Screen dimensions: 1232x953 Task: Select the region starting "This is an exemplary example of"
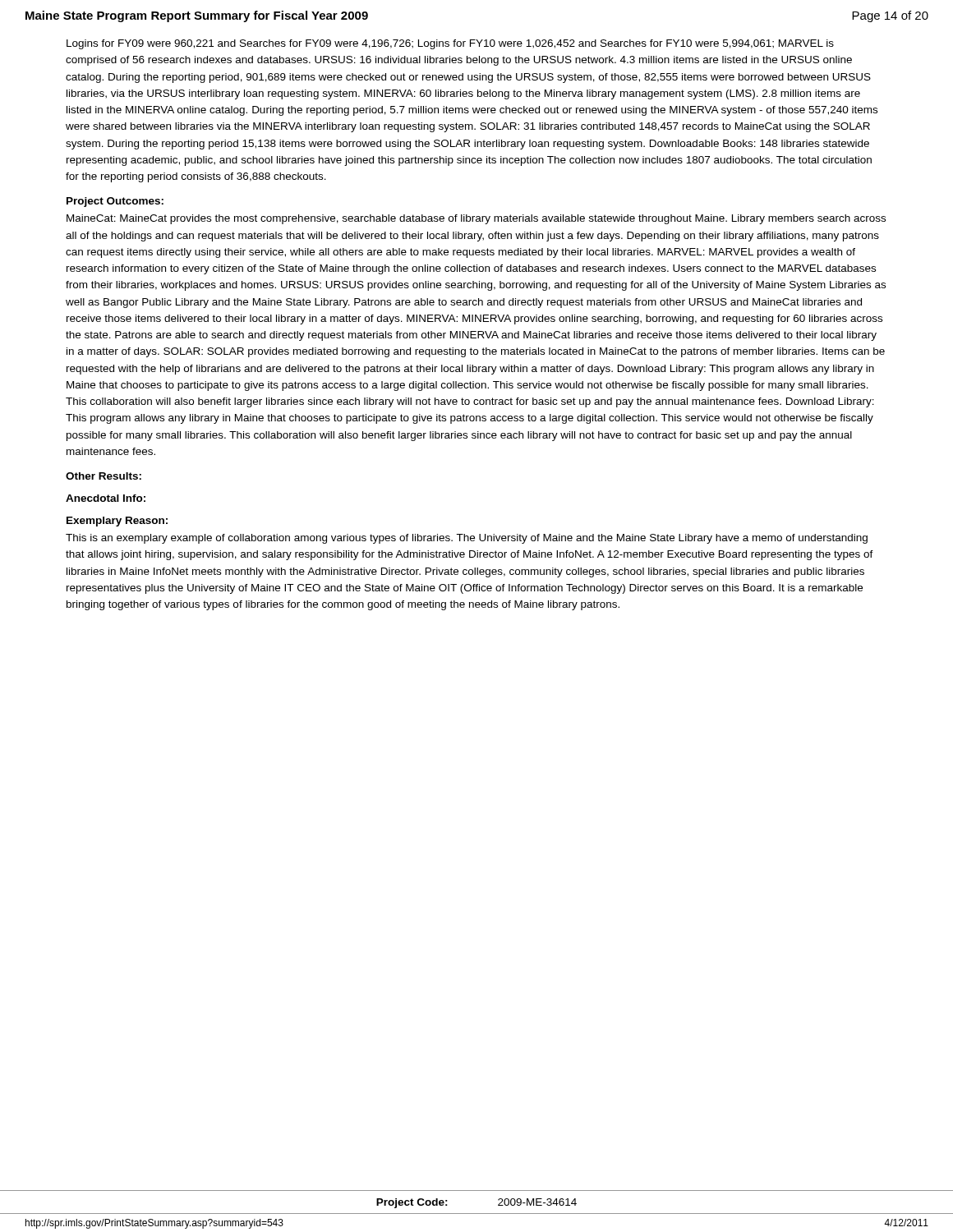tap(469, 571)
